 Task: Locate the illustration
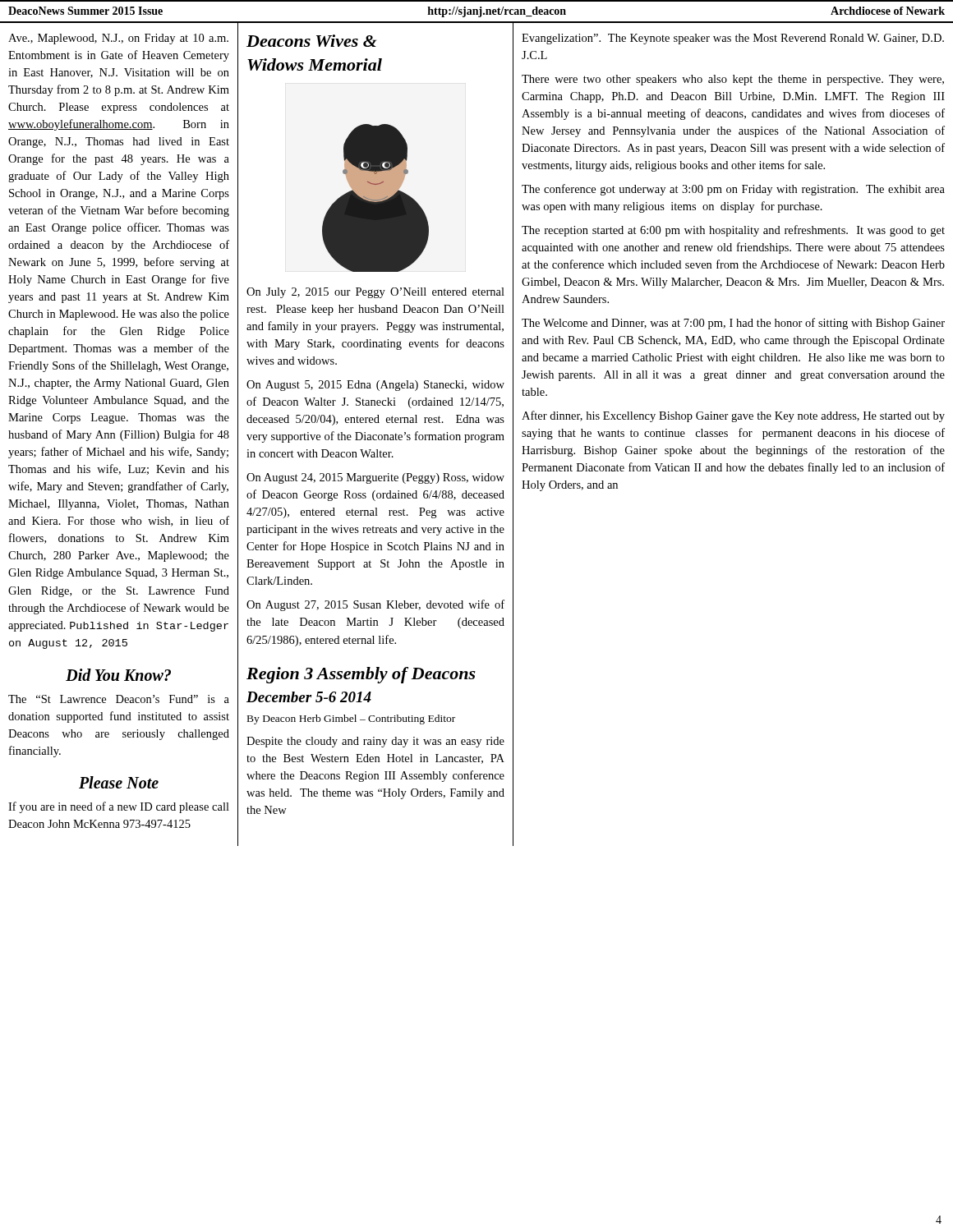pos(375,180)
